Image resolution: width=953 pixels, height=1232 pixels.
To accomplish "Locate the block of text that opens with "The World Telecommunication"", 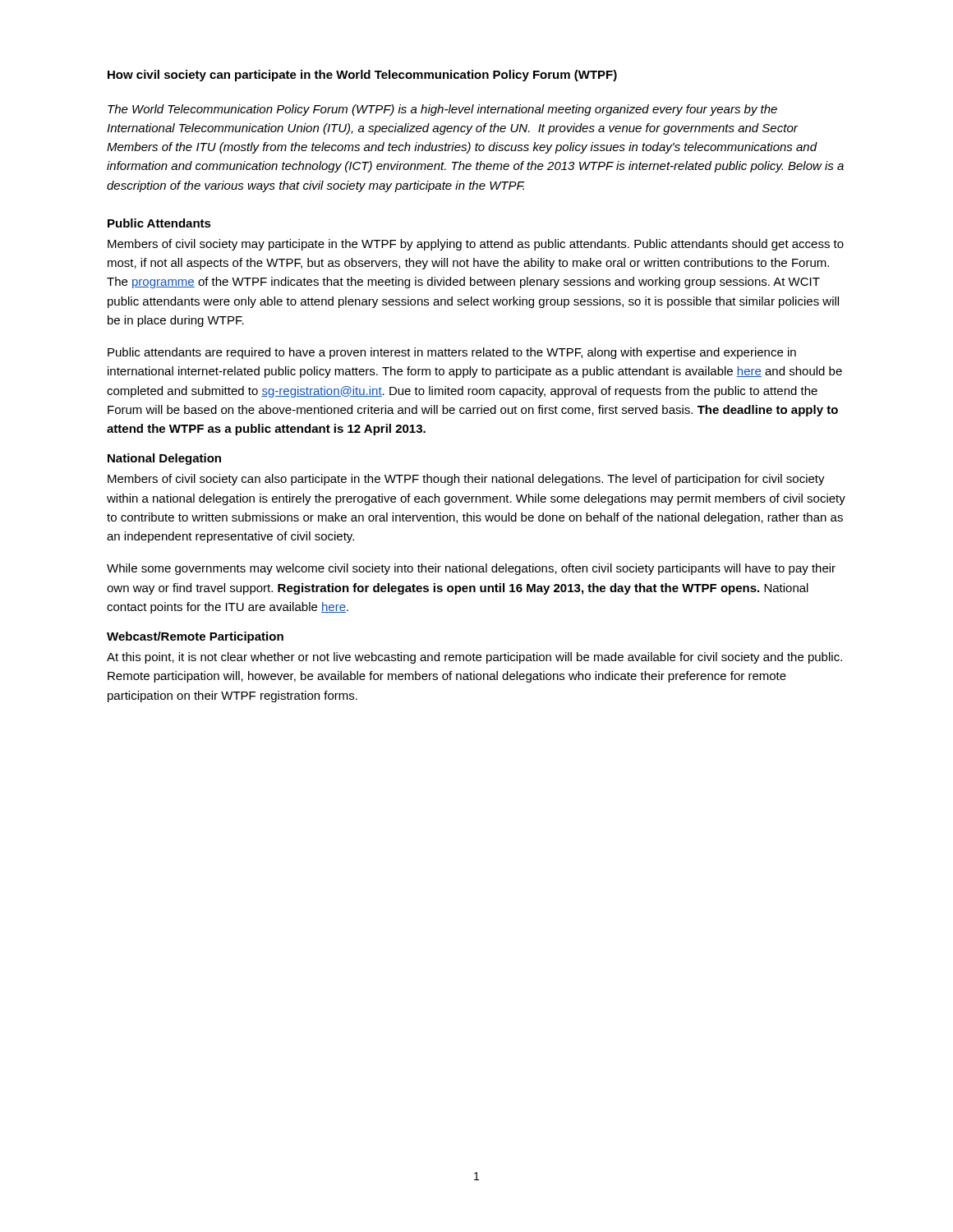I will pos(475,147).
